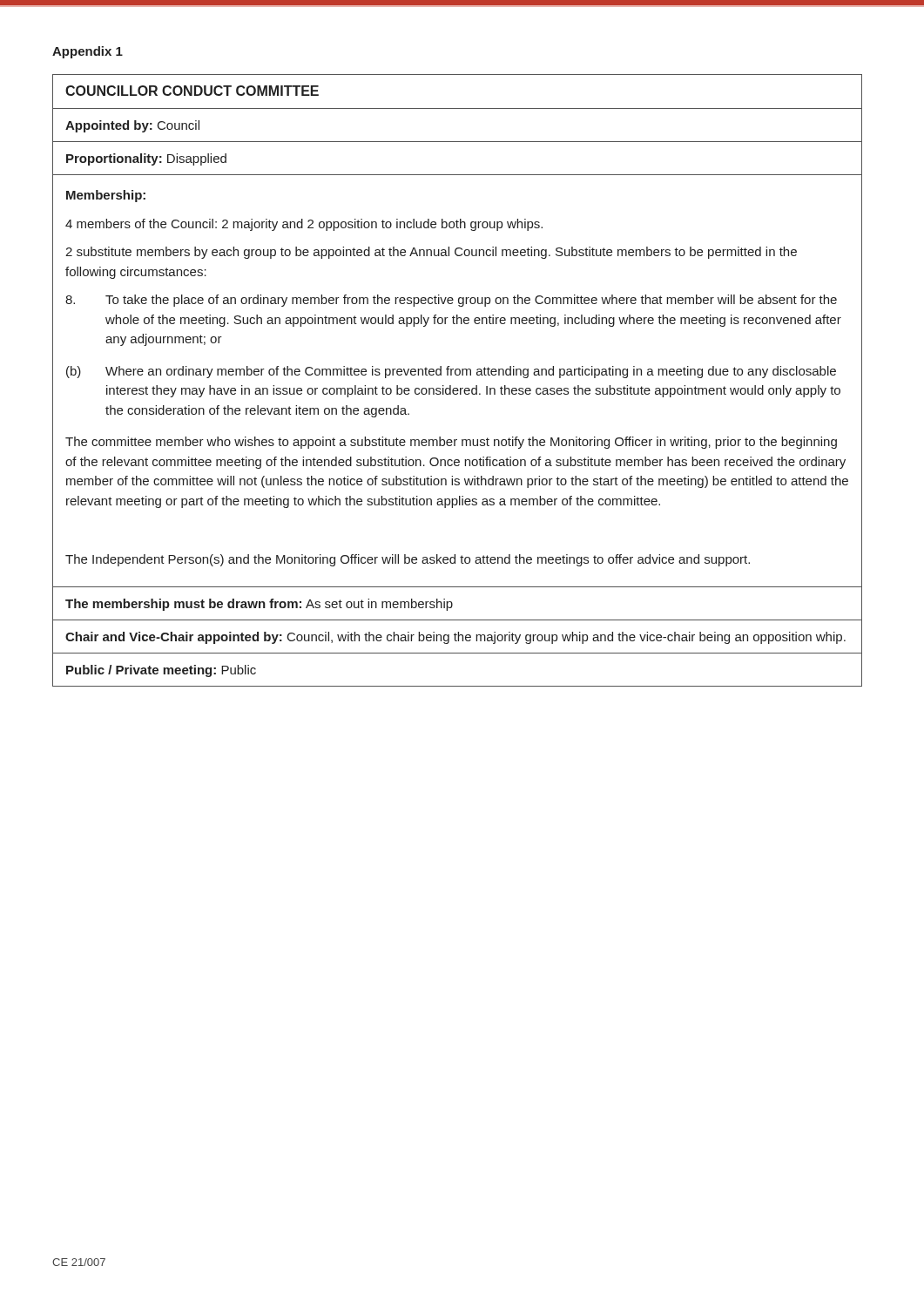The width and height of the screenshot is (924, 1307).
Task: Select the passage starting "(b) Where an"
Action: (x=457, y=391)
